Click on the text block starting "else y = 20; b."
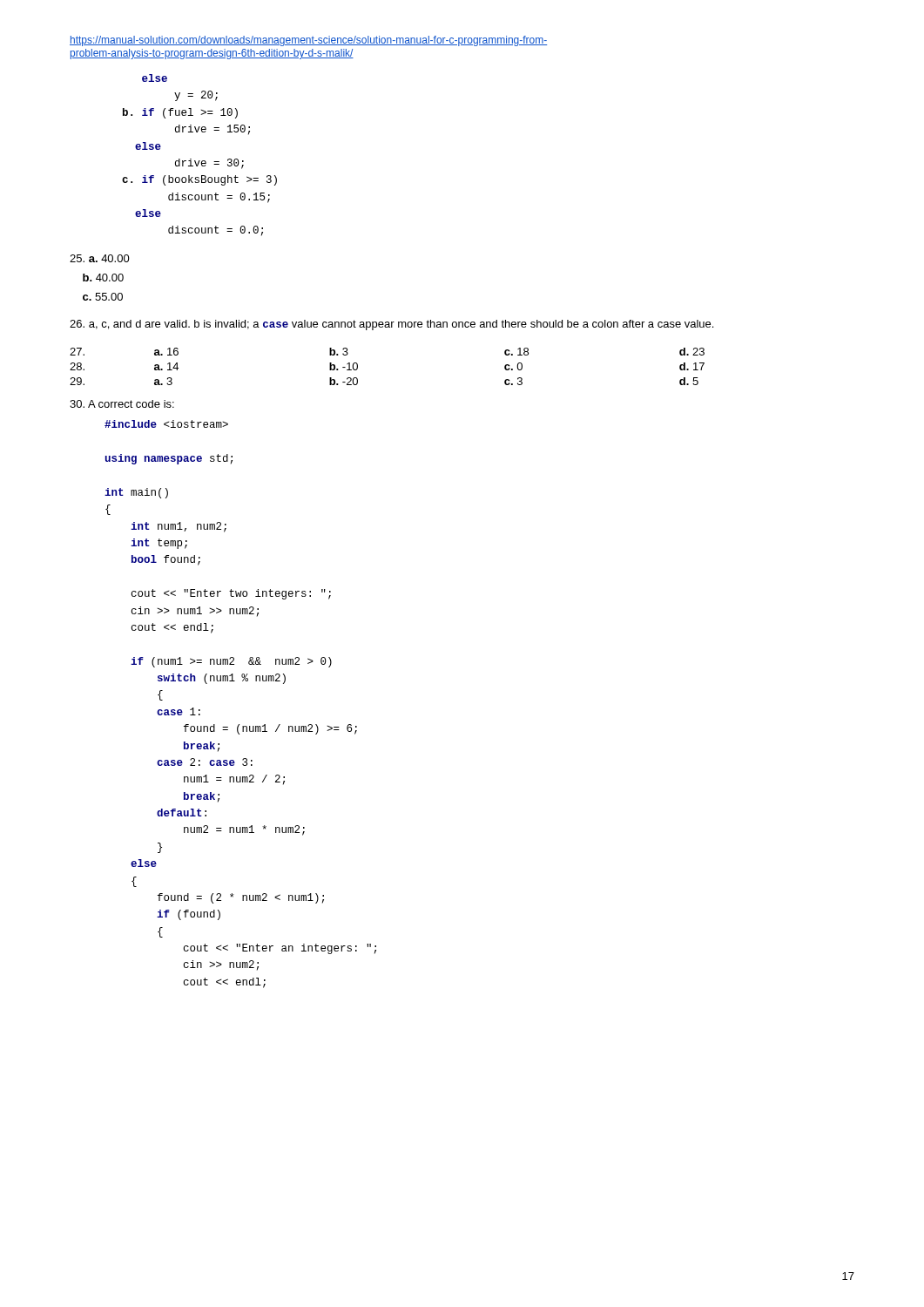Image resolution: width=924 pixels, height=1307 pixels. point(155,78)
